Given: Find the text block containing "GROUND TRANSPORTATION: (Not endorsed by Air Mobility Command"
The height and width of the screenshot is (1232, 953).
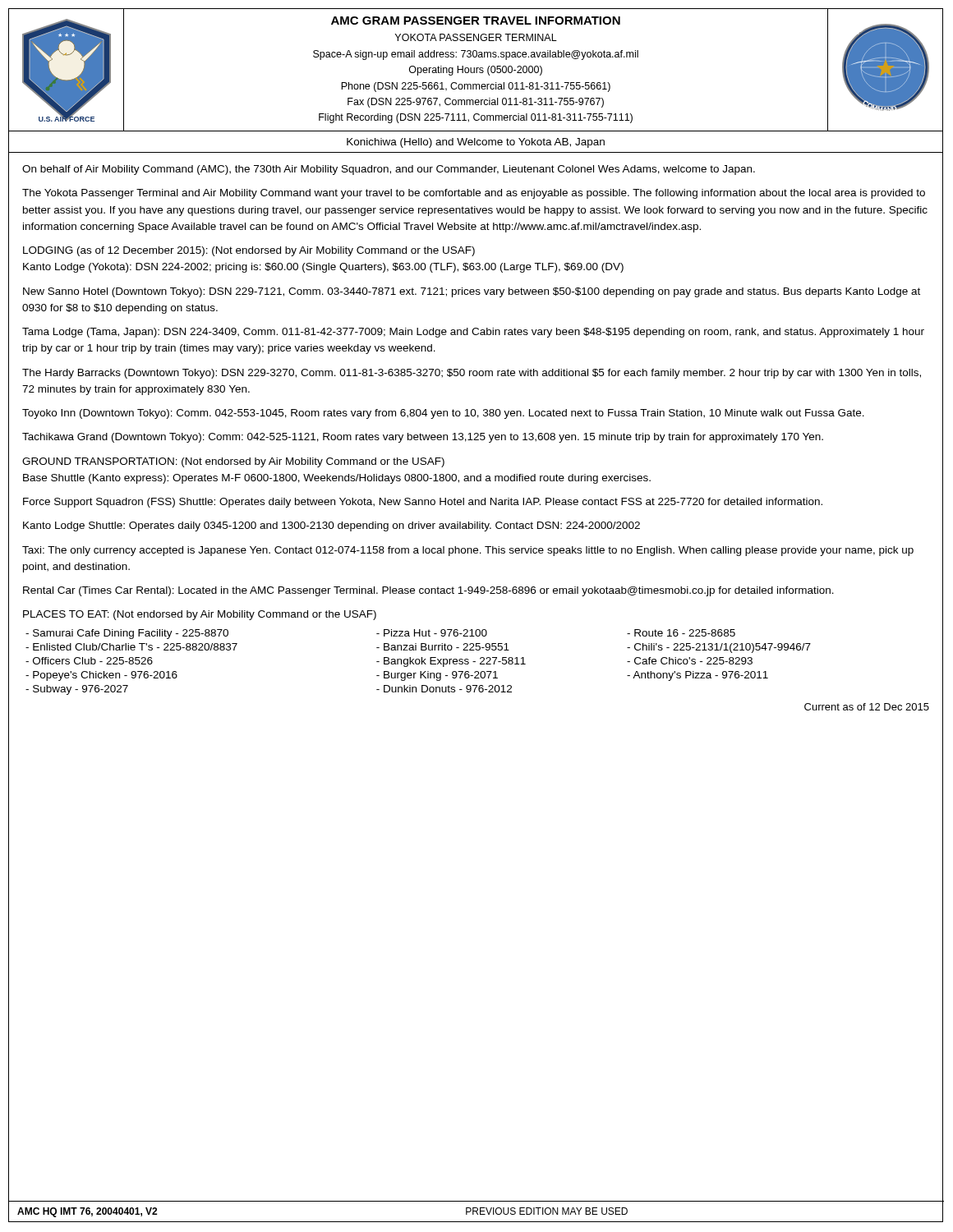Looking at the screenshot, I should tap(476, 470).
